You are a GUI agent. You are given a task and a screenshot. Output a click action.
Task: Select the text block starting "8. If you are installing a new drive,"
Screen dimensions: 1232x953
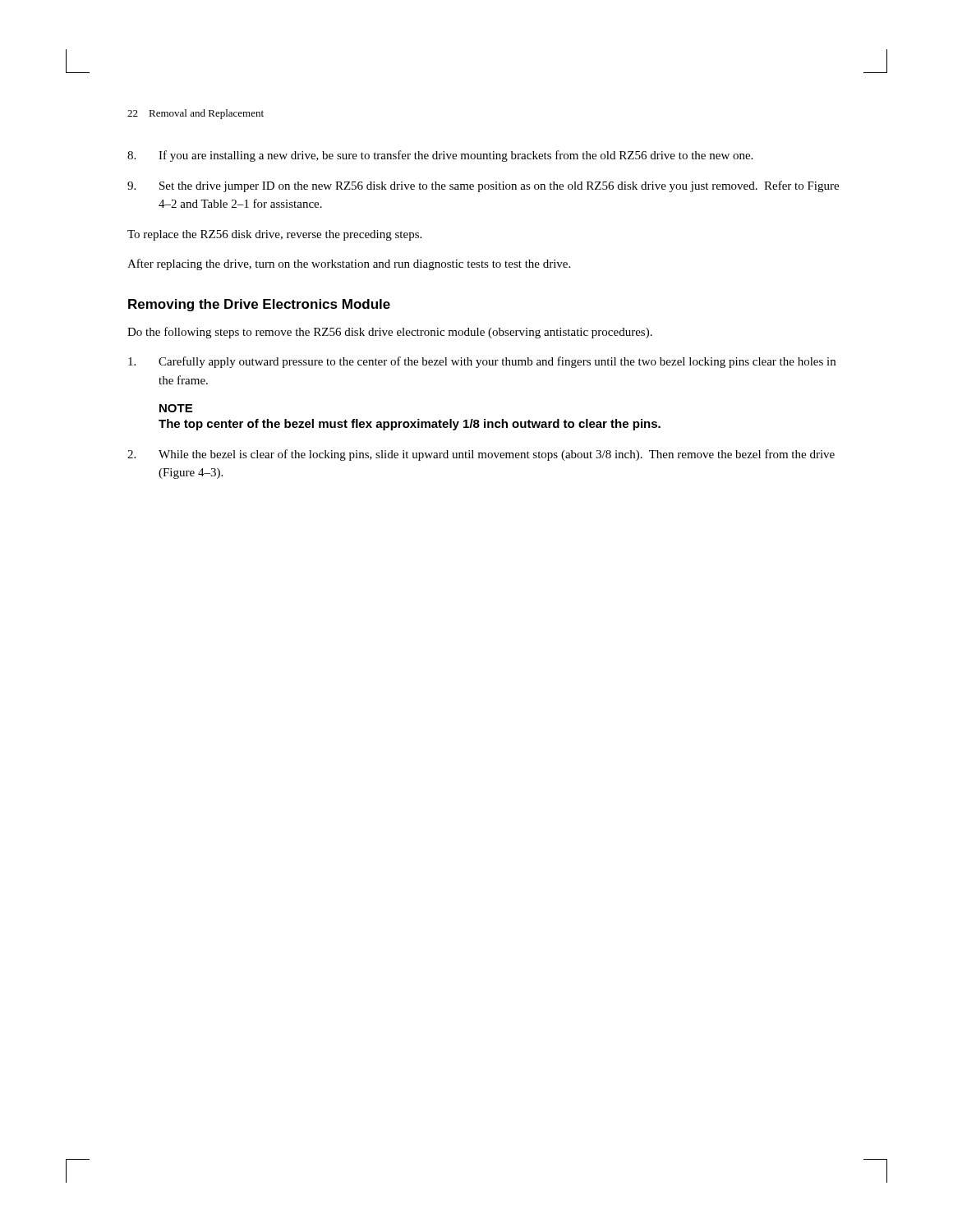487,155
